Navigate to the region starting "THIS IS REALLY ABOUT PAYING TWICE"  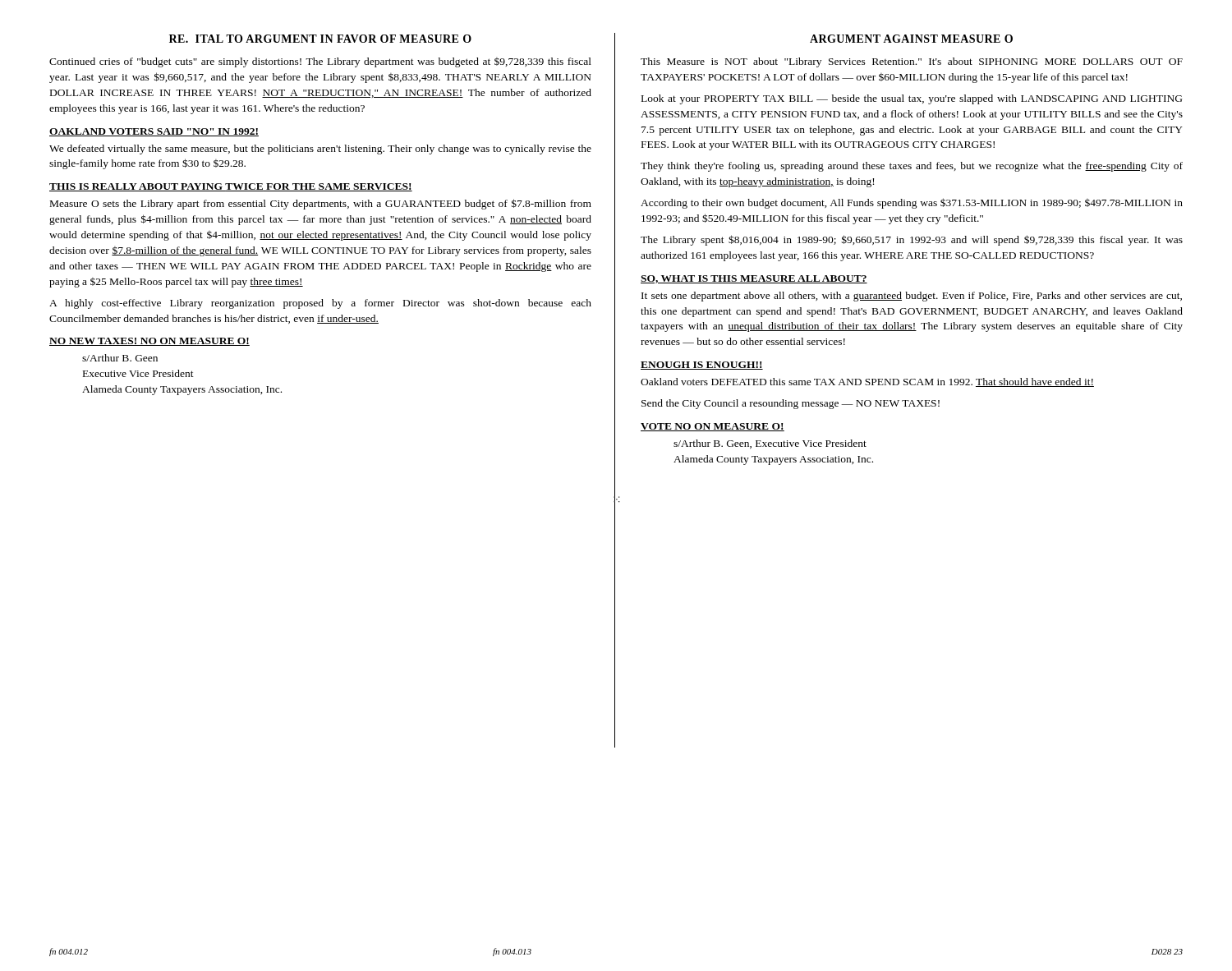320,187
